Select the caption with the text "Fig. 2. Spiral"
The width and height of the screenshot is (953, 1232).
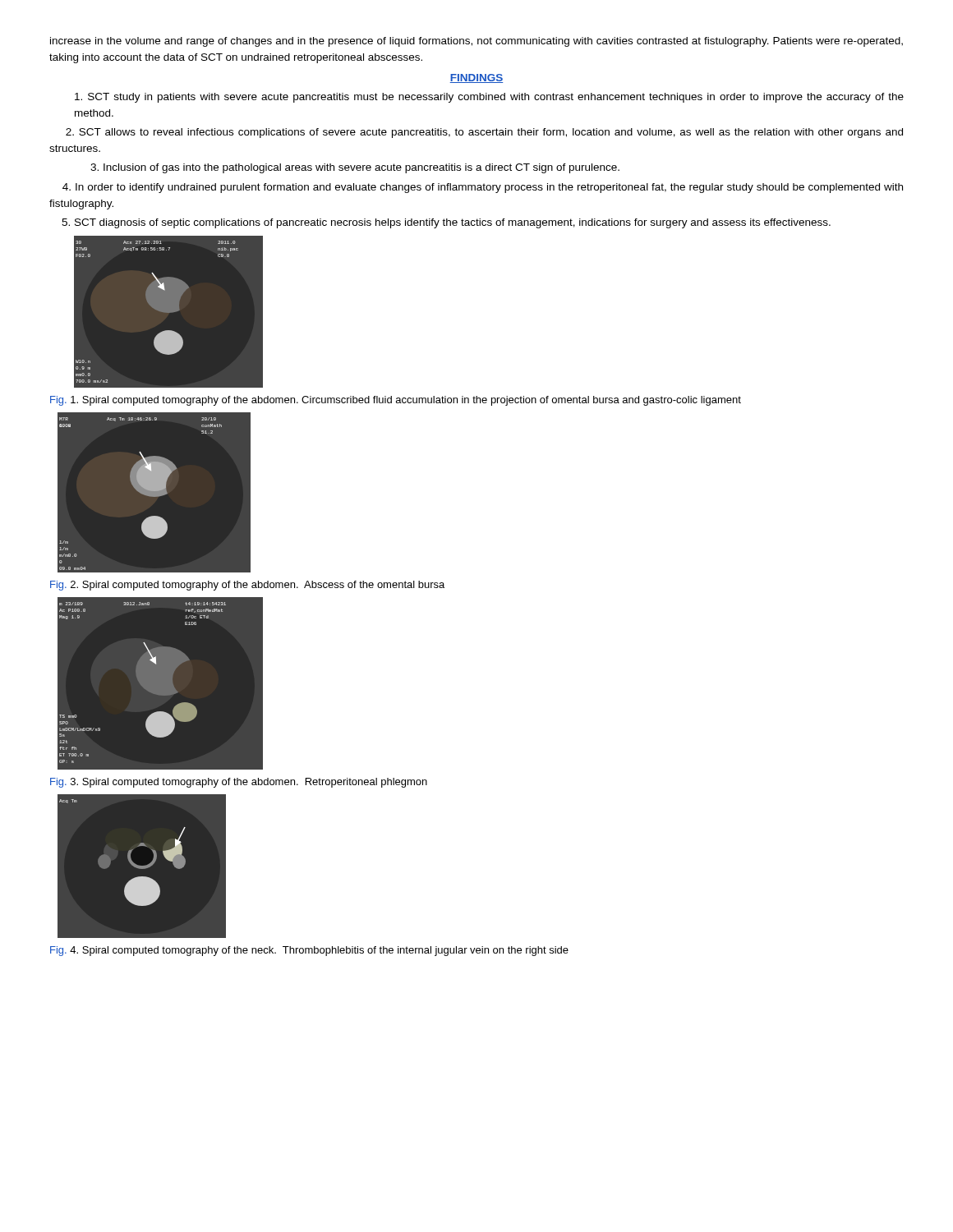coord(247,584)
